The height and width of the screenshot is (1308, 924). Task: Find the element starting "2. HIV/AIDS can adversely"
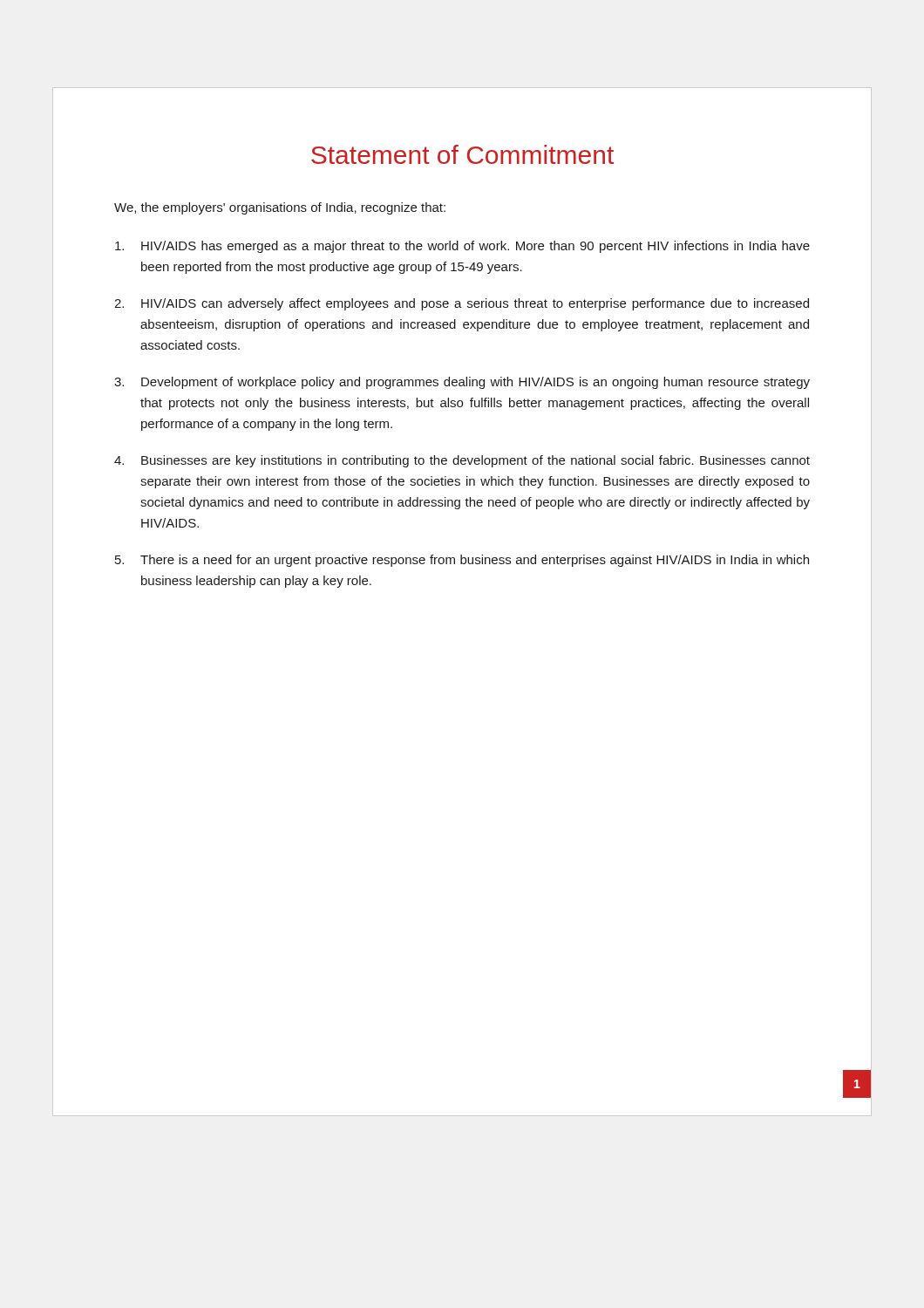tap(462, 324)
